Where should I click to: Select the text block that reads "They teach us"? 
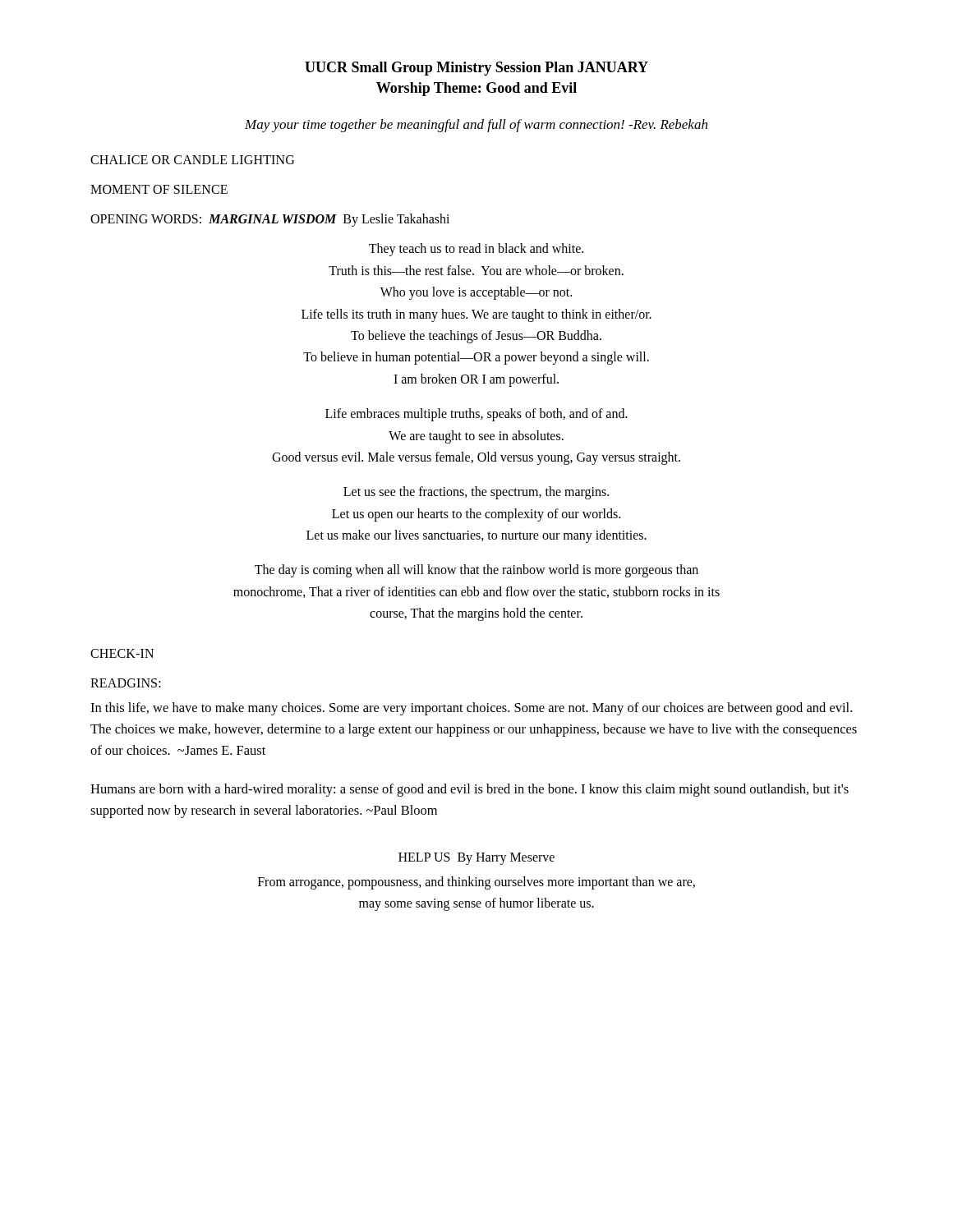(x=476, y=432)
